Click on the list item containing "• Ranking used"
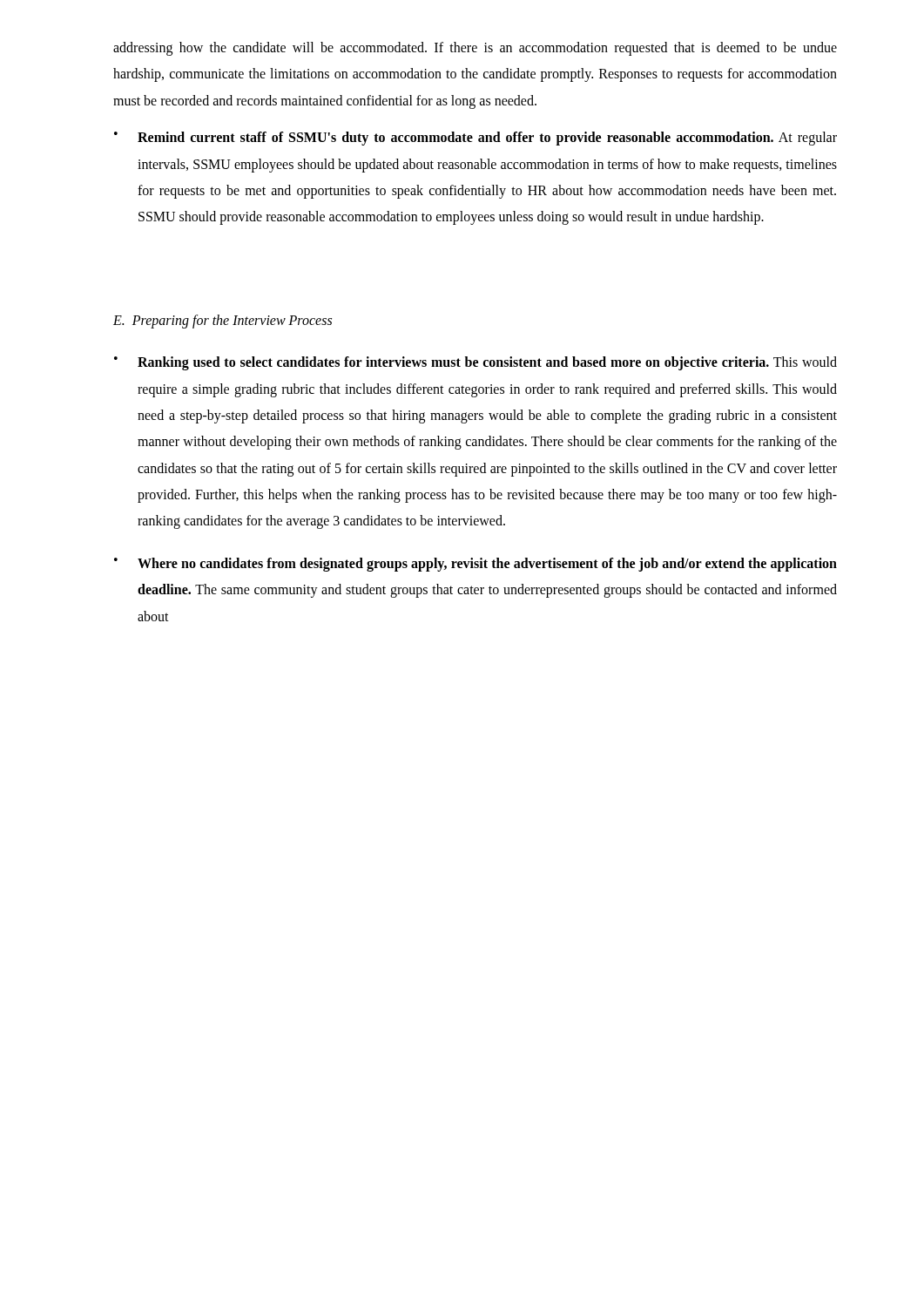 pos(475,442)
